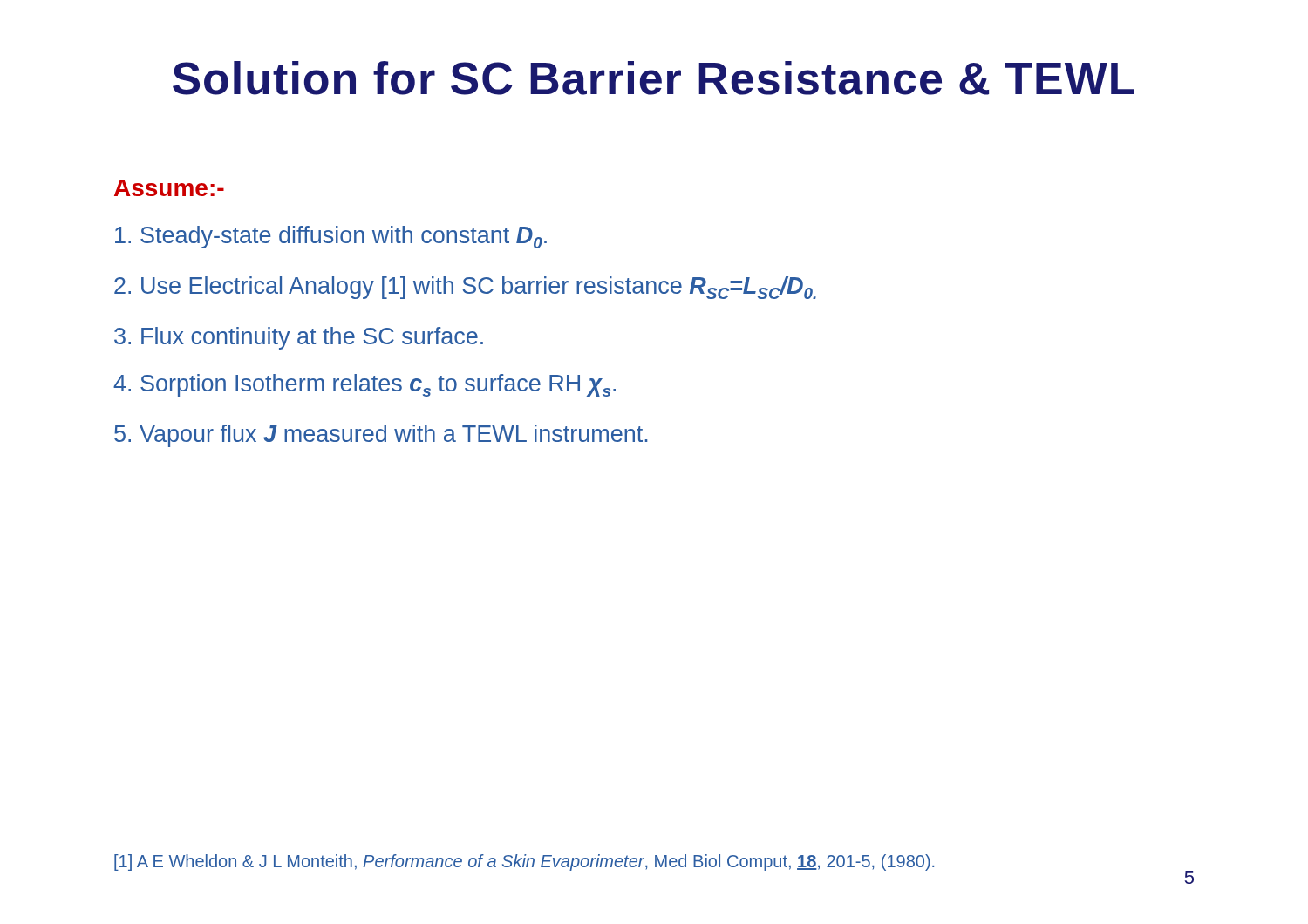
Task: Locate the text block starting "2. Use Electrical Analogy"
Action: [465, 288]
